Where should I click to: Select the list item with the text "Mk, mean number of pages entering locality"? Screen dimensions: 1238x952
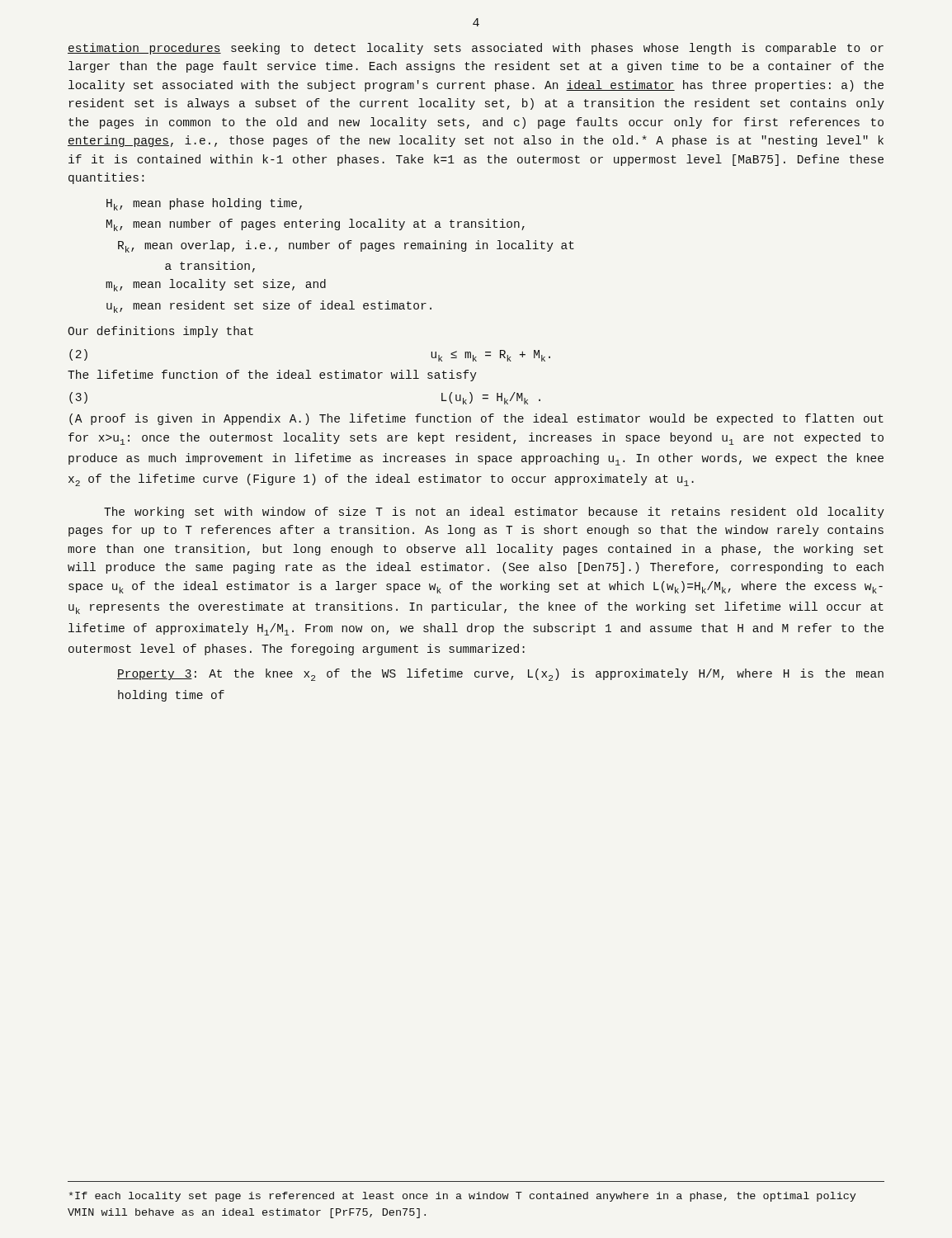[322, 226]
